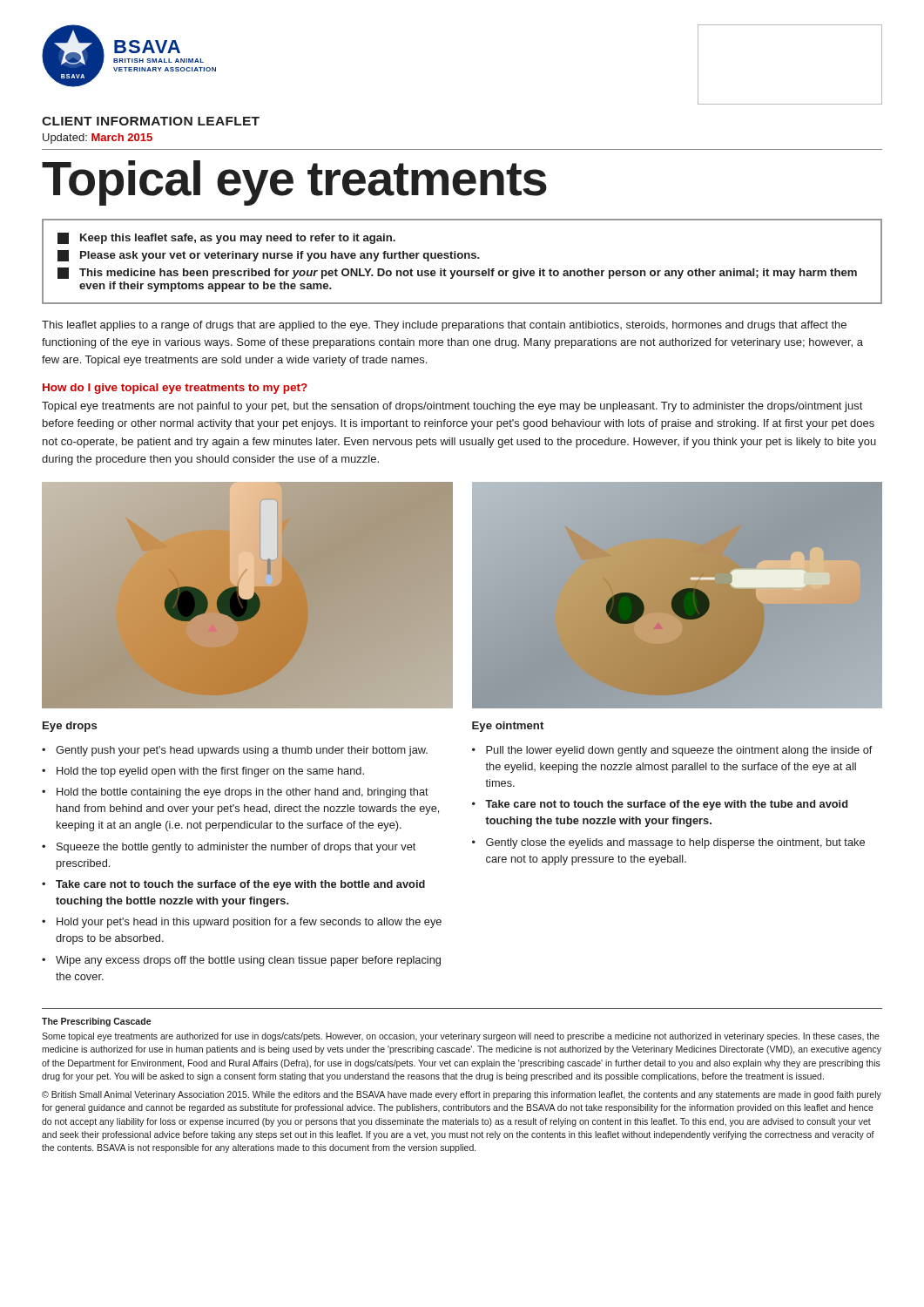924x1307 pixels.
Task: Find the text starting "Hold your pet's head"
Action: pyautogui.click(x=249, y=930)
